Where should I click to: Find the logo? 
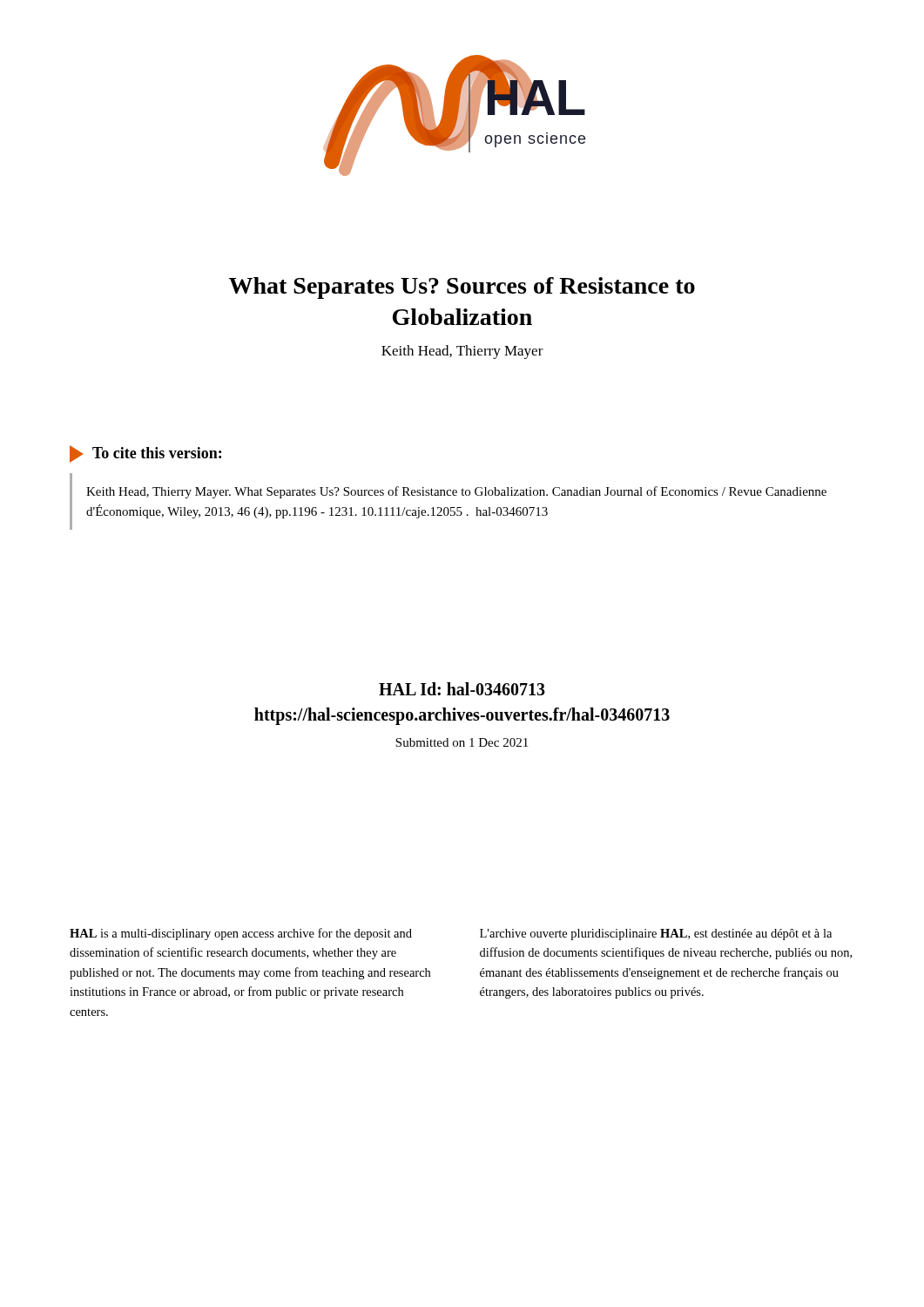pos(462,124)
